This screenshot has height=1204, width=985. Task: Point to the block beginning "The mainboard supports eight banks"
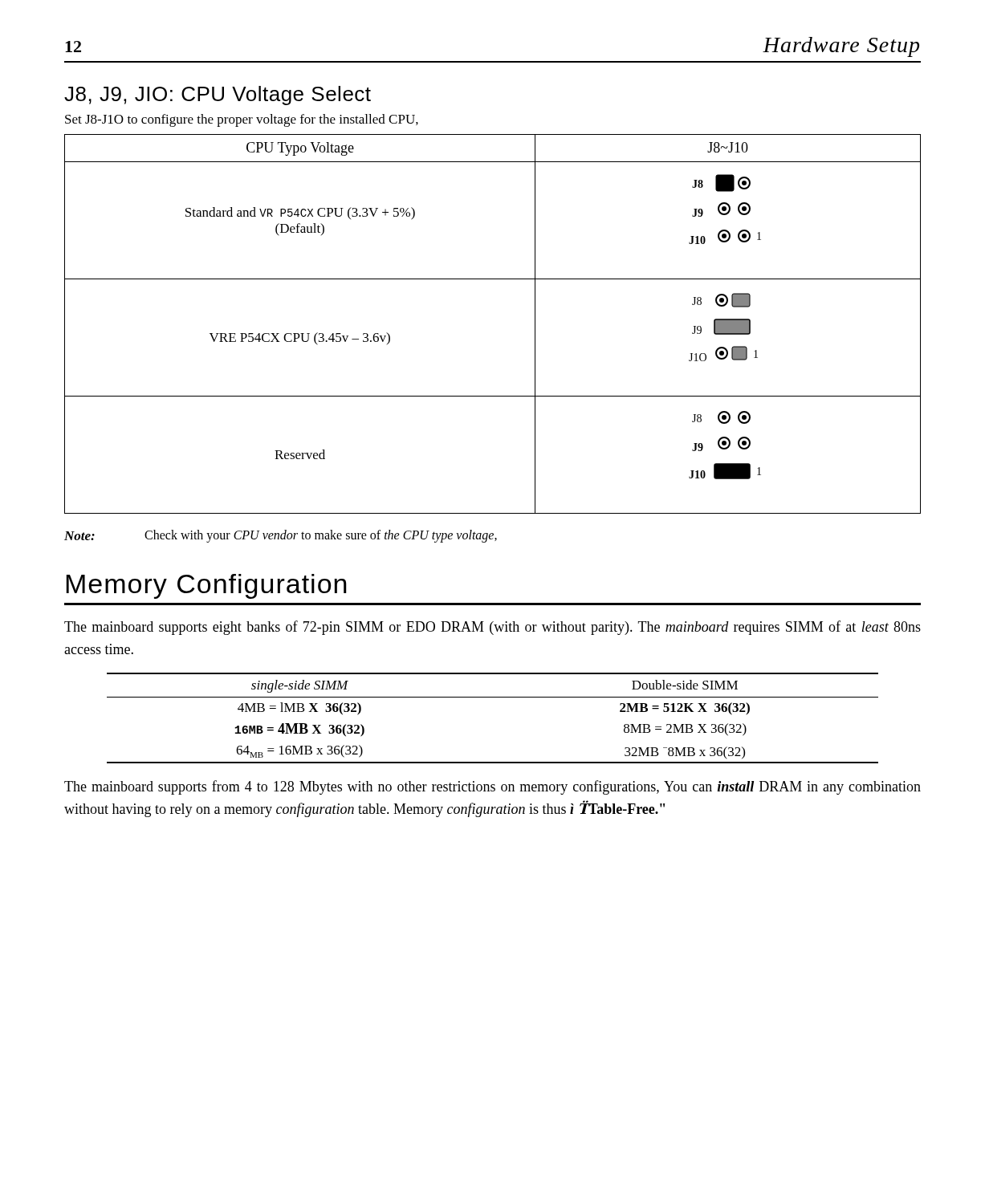pyautogui.click(x=492, y=638)
